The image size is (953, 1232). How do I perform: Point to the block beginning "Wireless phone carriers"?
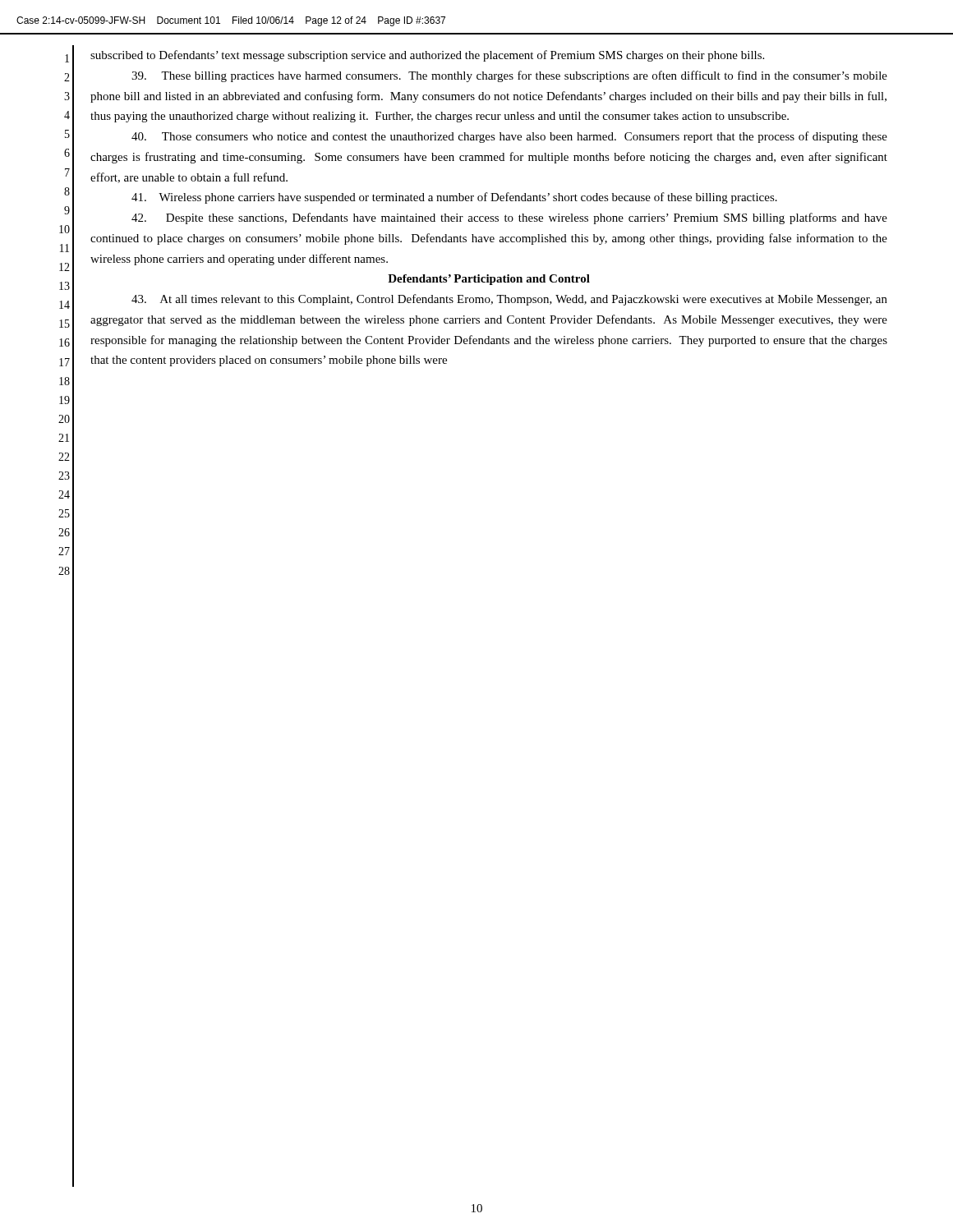coord(454,197)
